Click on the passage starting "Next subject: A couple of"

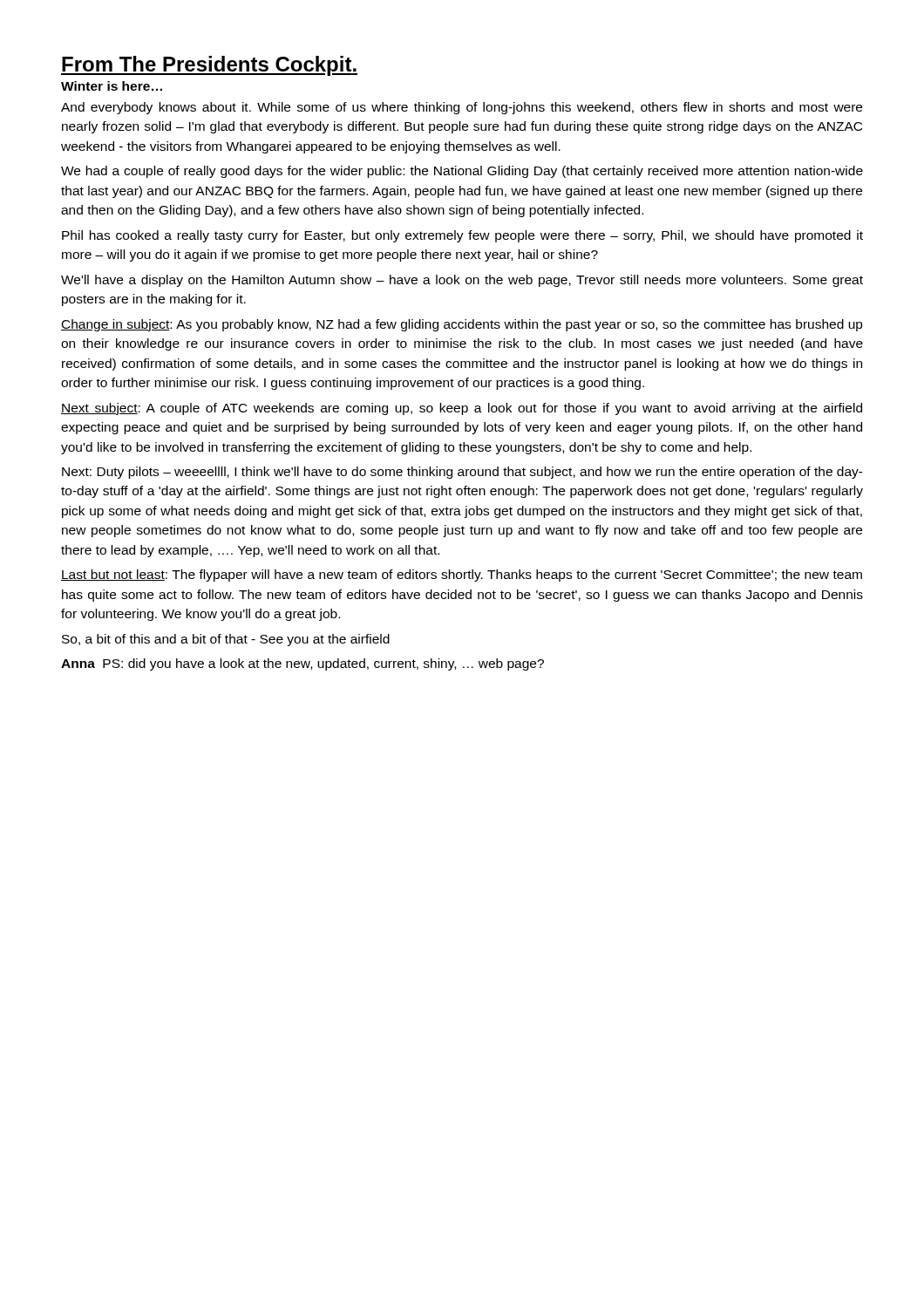[462, 427]
